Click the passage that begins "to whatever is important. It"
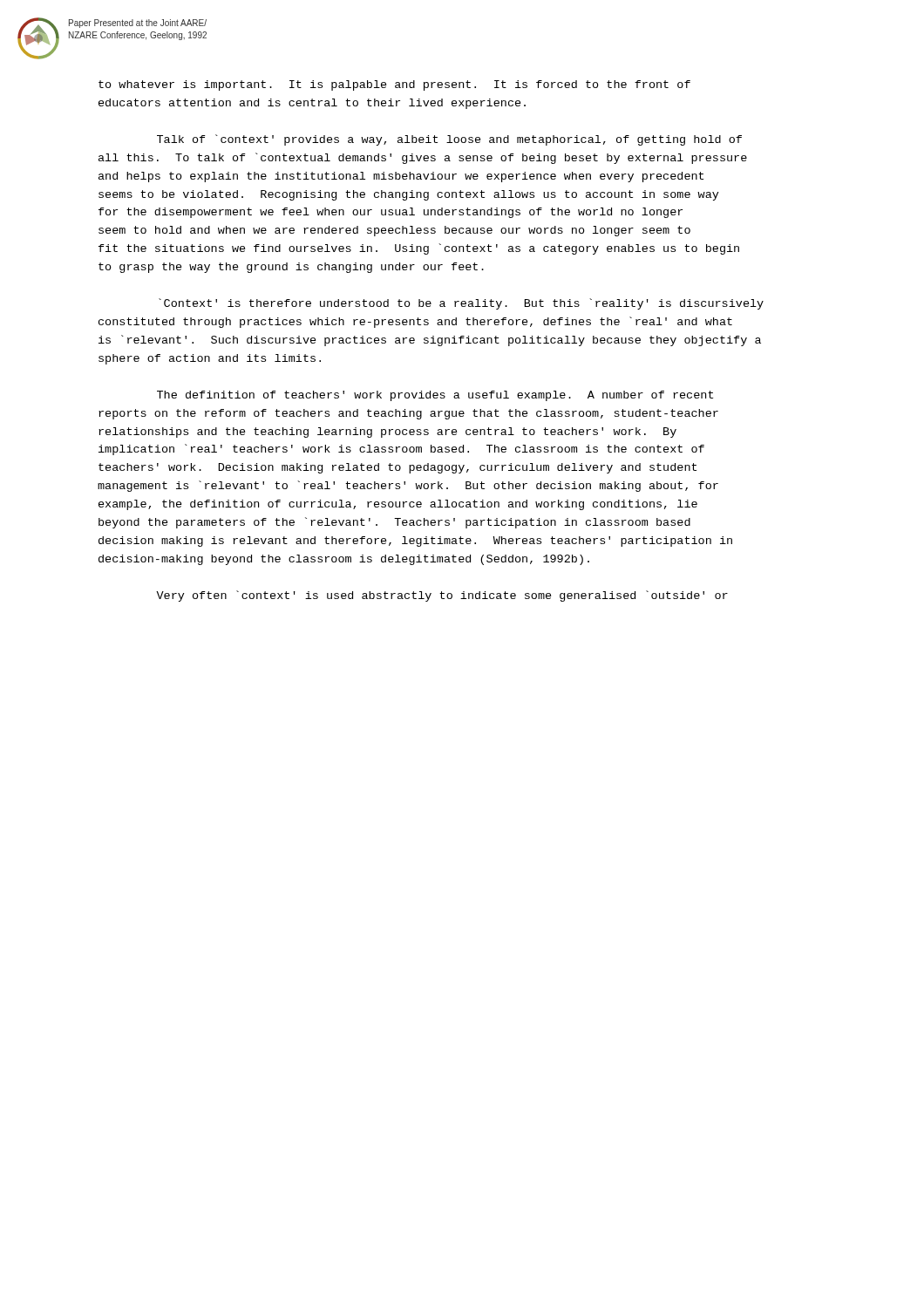The height and width of the screenshot is (1308, 924). (485, 341)
